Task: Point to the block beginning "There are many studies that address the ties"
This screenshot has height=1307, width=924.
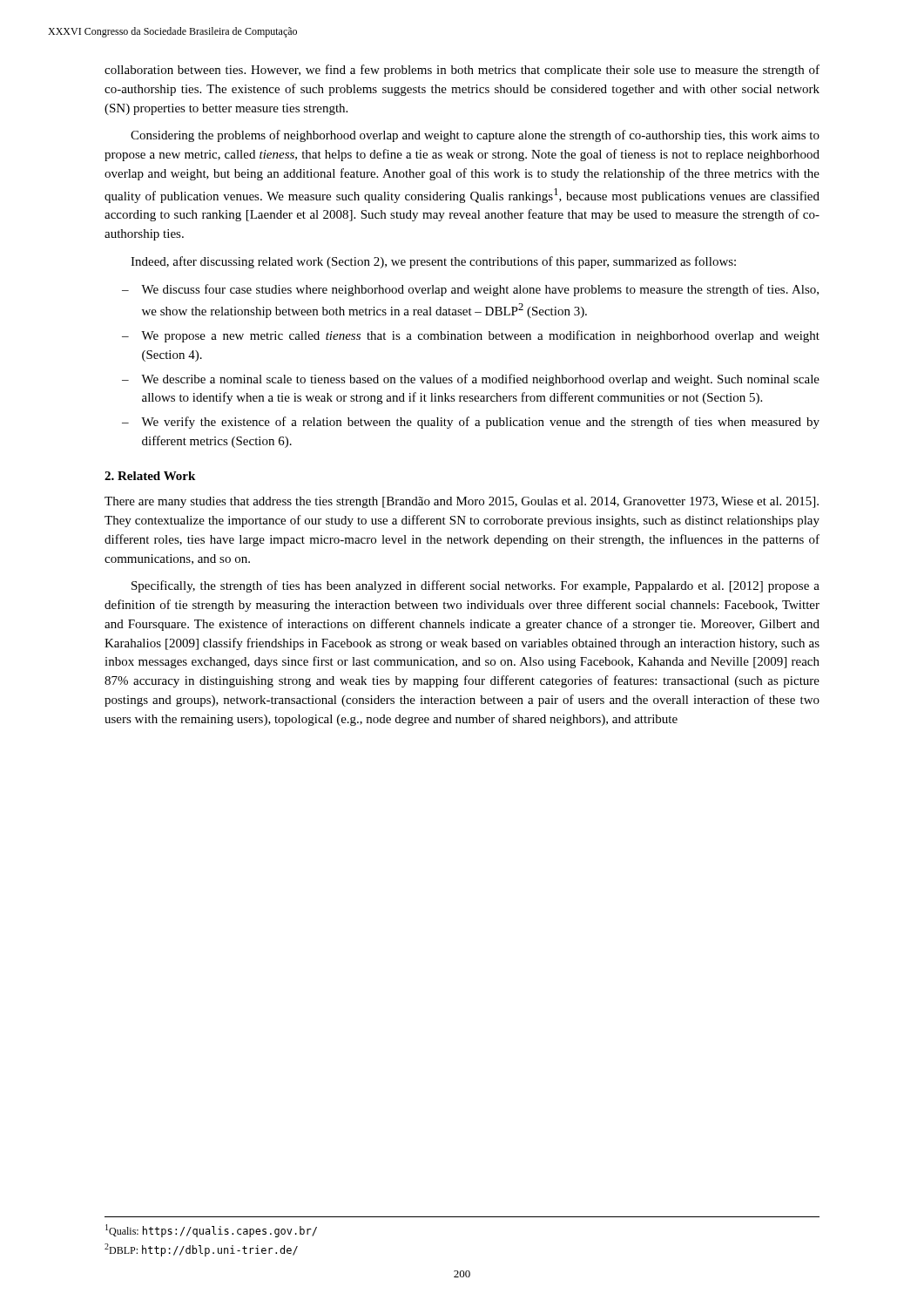Action: tap(462, 530)
